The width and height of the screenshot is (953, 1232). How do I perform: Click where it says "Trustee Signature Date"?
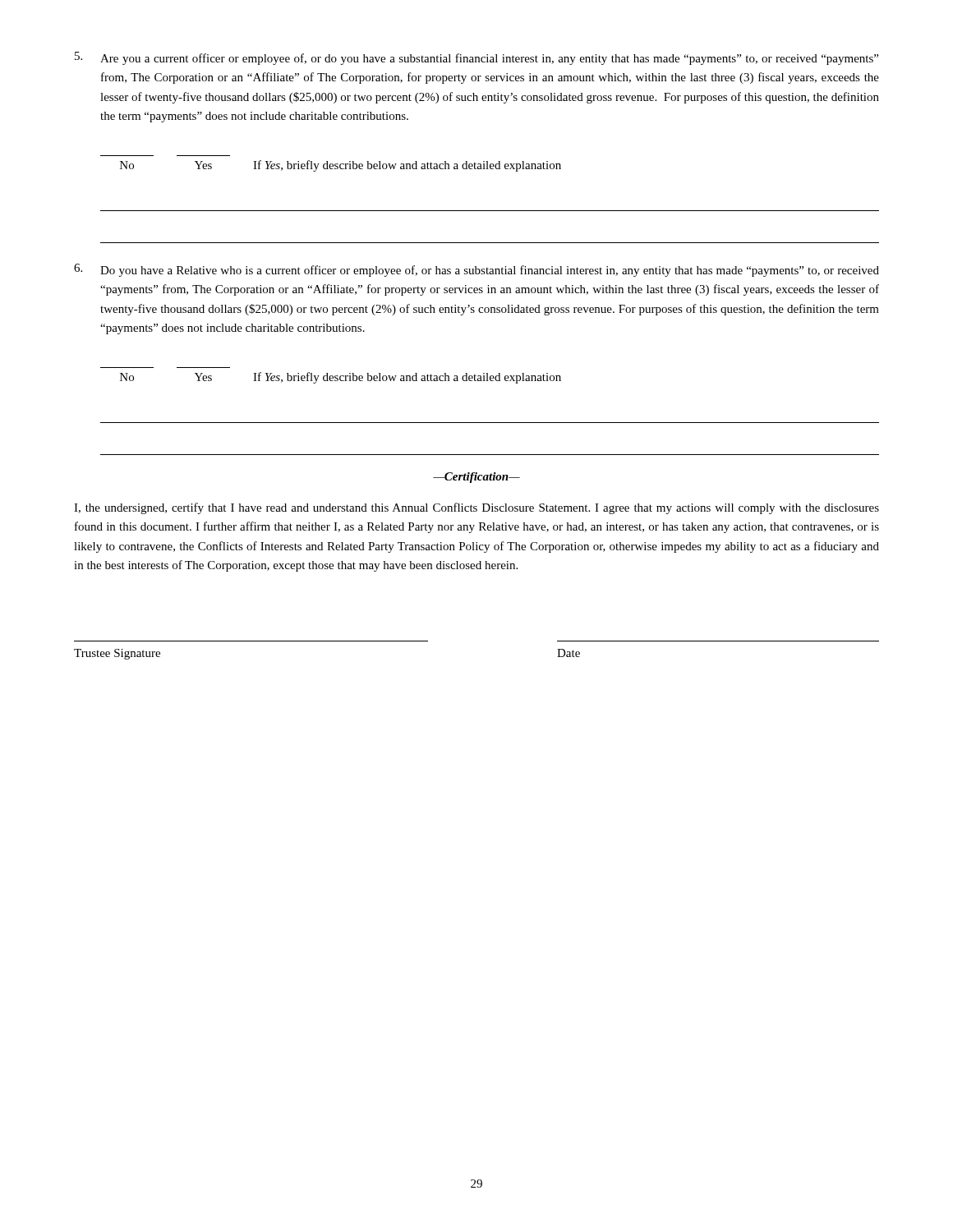(117, 653)
